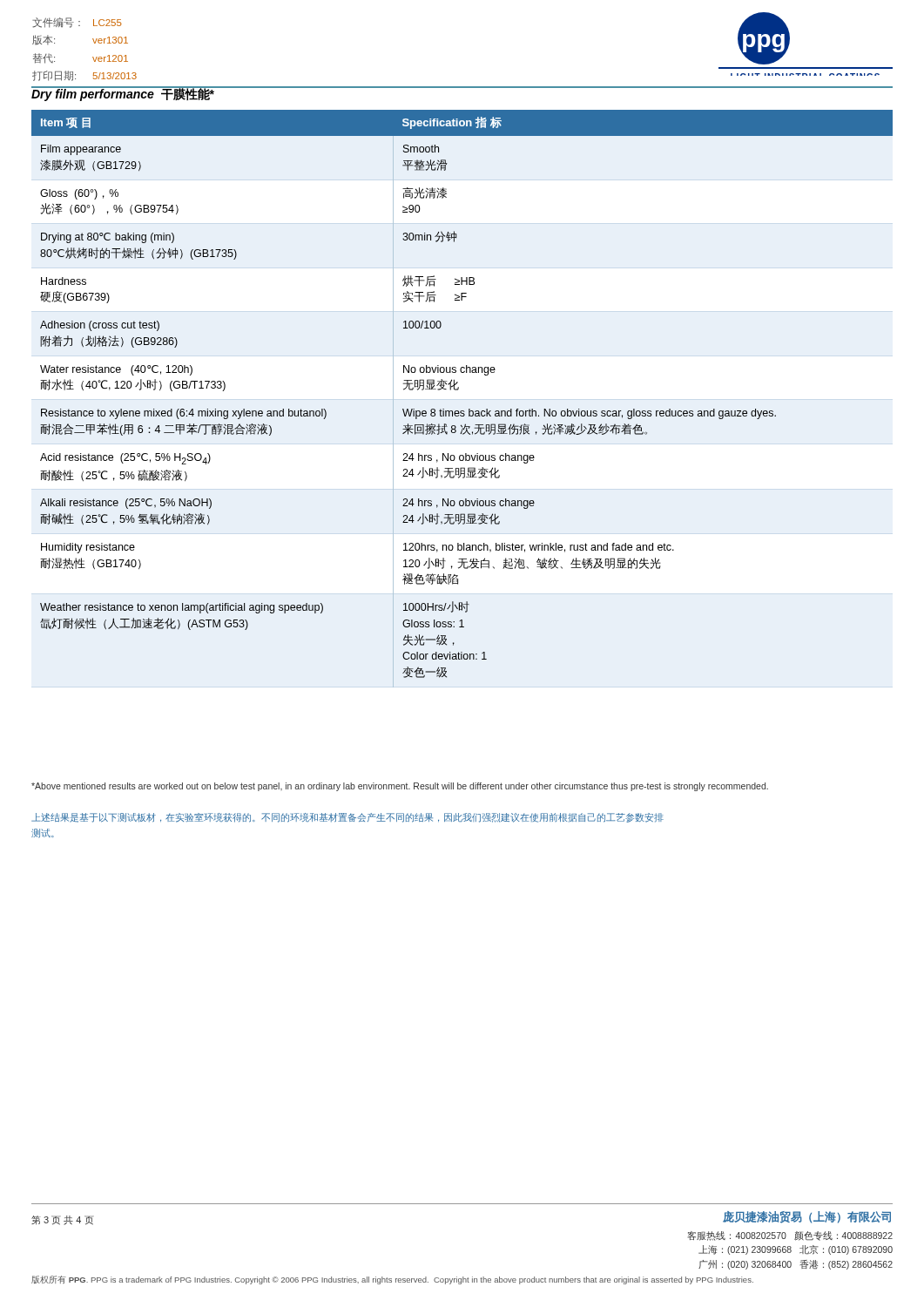Navigate to the element starting "Dry film performance 干膜性能*"

coord(123,94)
